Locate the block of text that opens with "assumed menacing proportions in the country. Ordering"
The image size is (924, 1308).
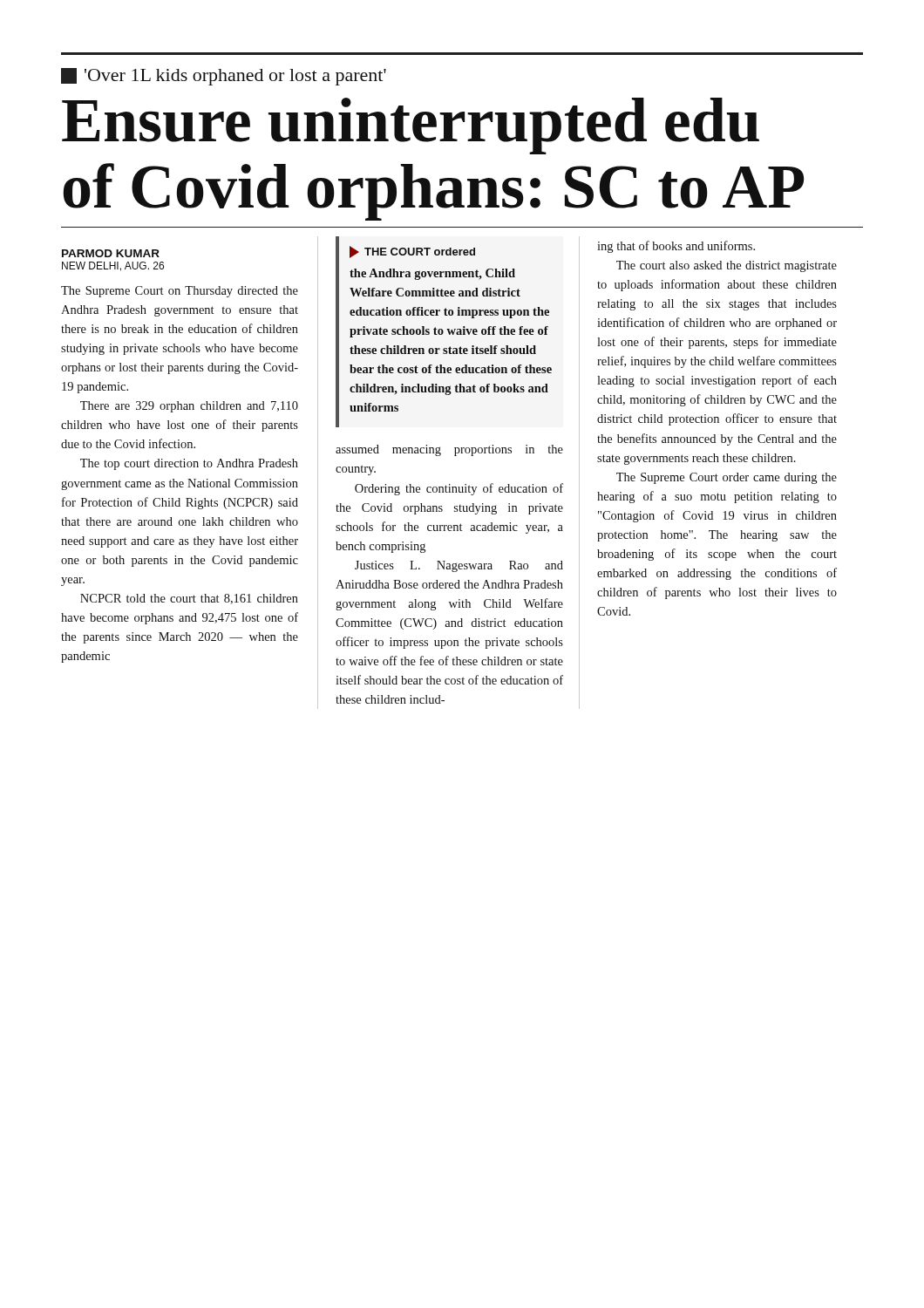click(449, 574)
